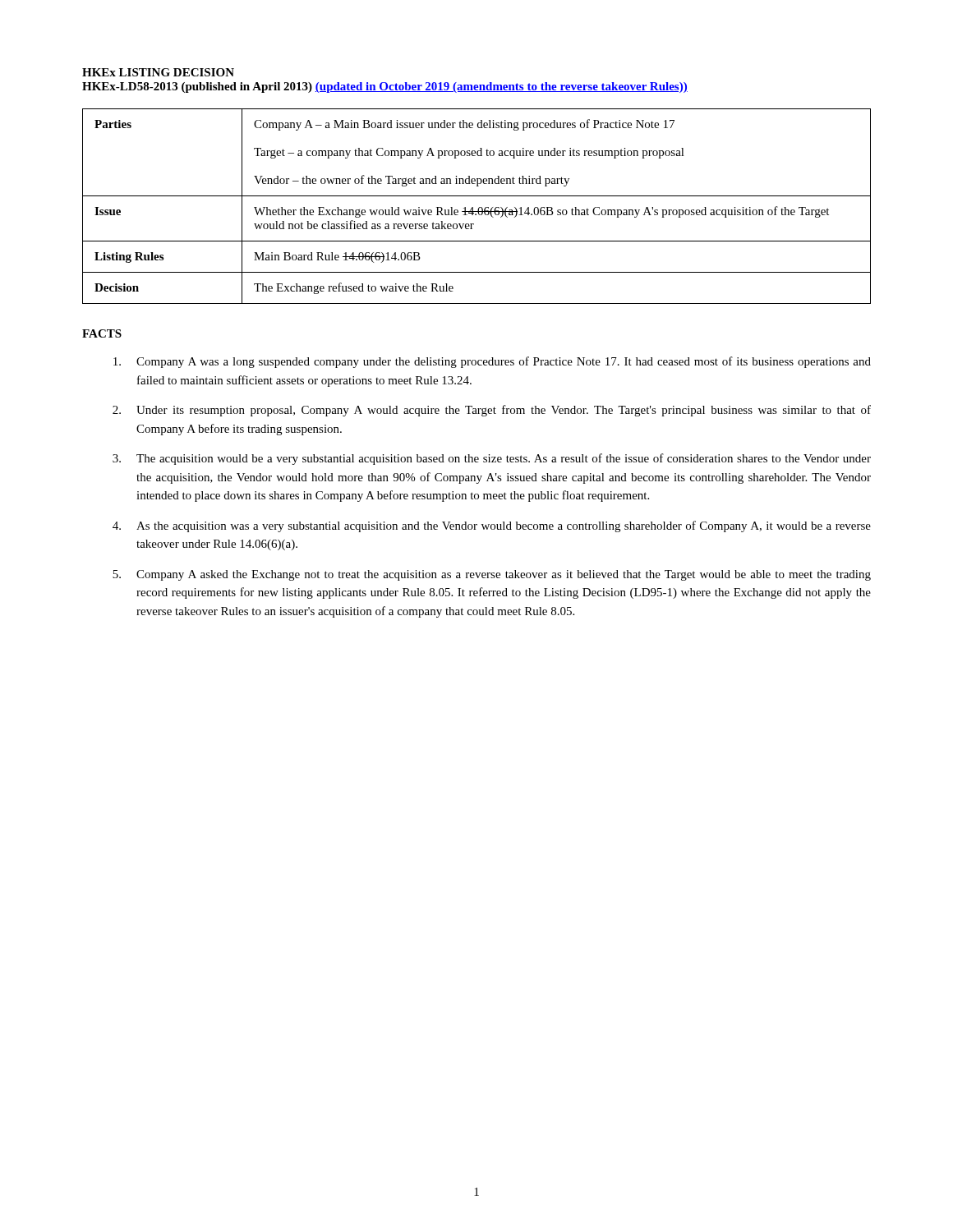Screen dimensions: 1232x953
Task: Select the table that reads "Whether the Exchange would waive"
Action: [x=476, y=206]
